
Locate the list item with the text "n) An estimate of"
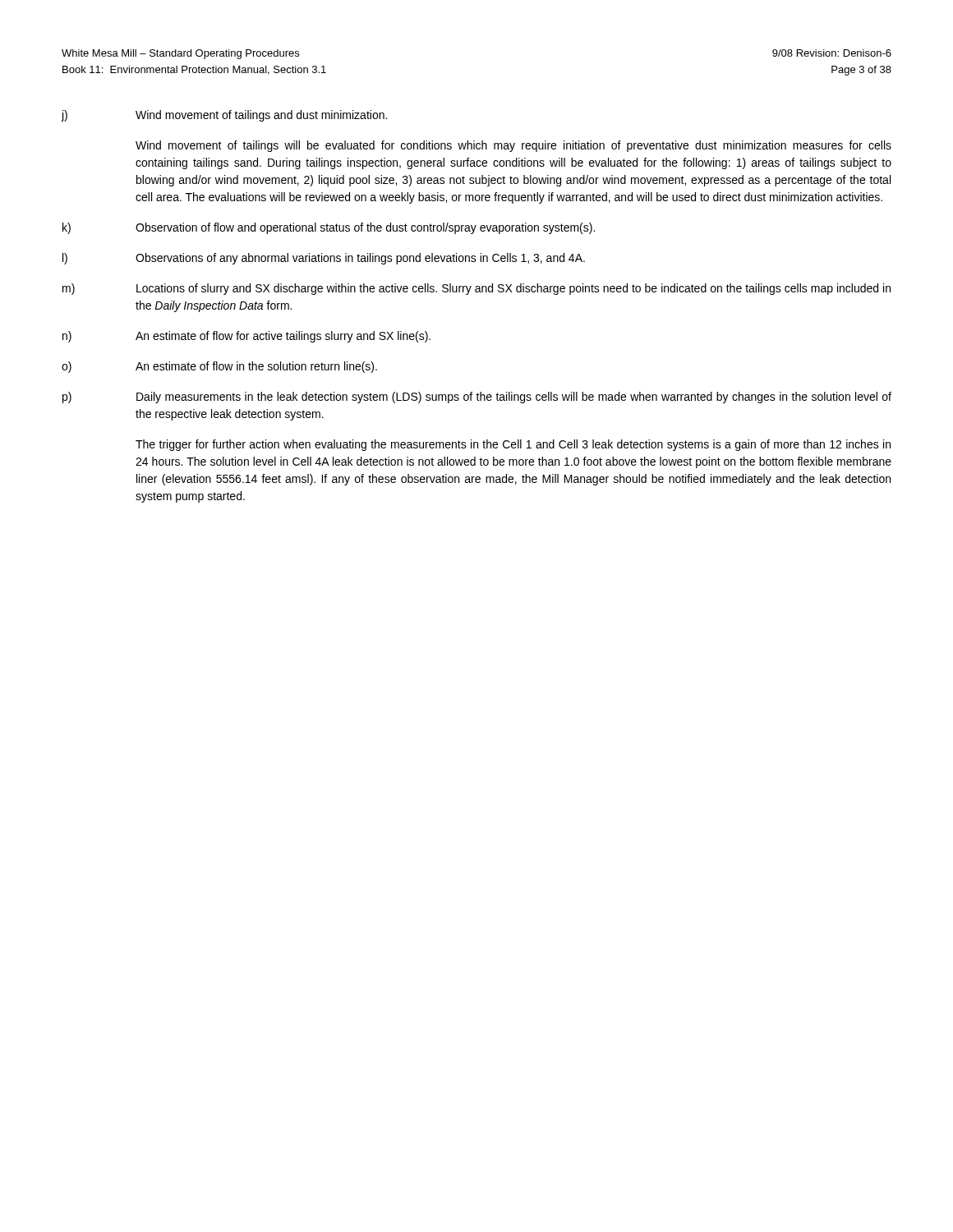[246, 337]
